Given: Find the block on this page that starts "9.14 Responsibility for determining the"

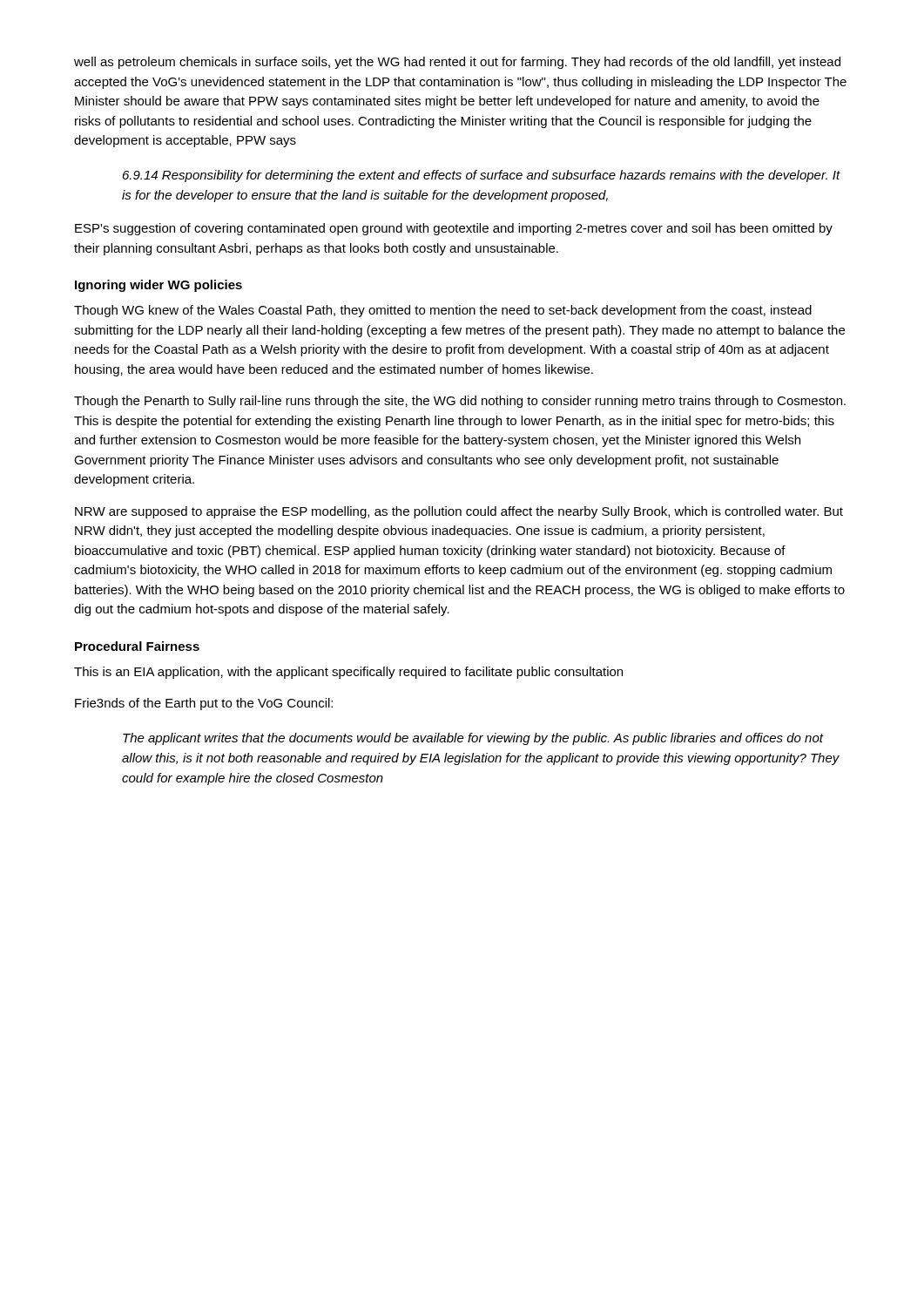Looking at the screenshot, I should tap(481, 184).
